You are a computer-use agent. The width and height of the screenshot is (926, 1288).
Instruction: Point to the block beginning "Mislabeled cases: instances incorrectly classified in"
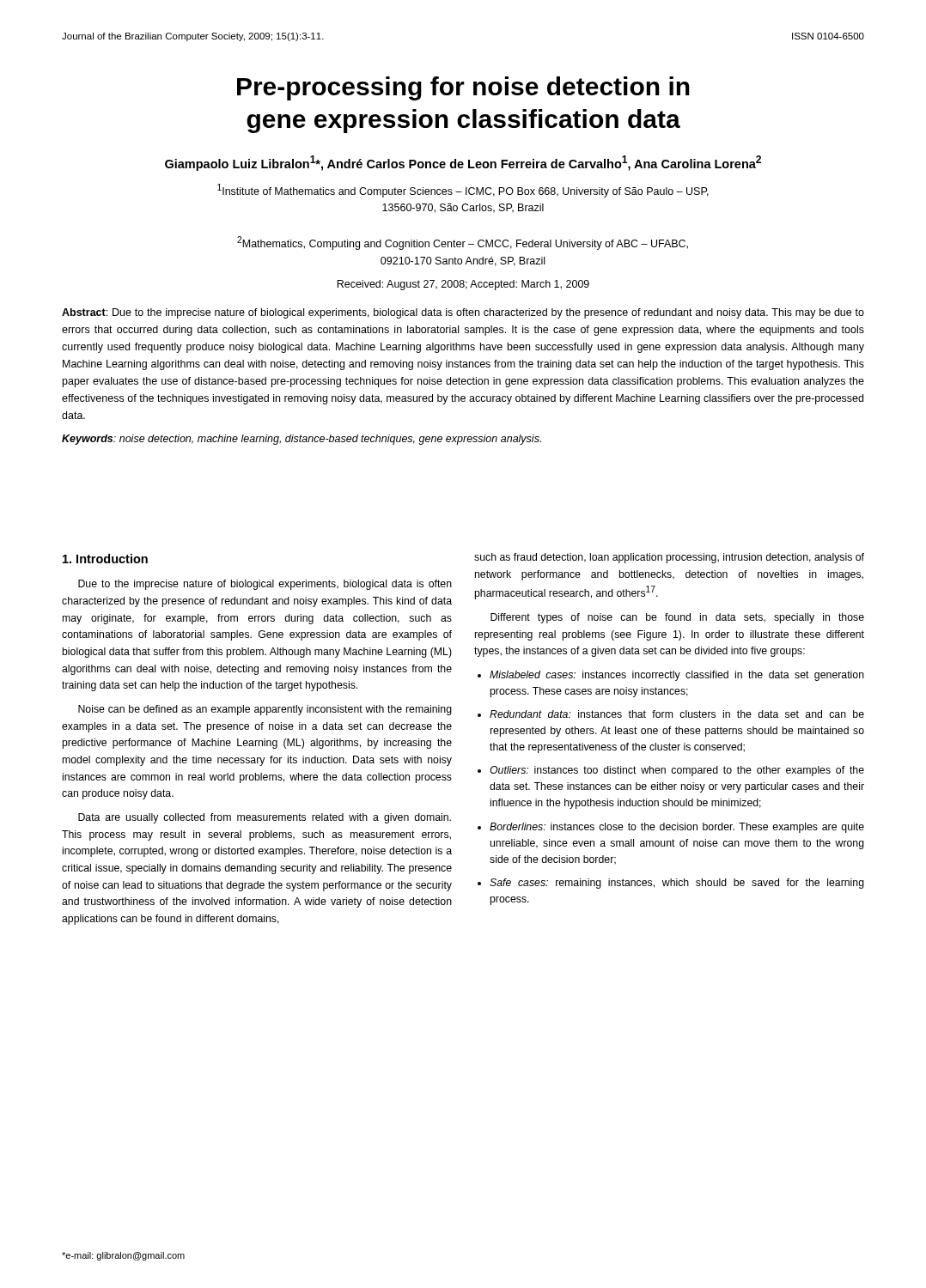[x=677, y=683]
